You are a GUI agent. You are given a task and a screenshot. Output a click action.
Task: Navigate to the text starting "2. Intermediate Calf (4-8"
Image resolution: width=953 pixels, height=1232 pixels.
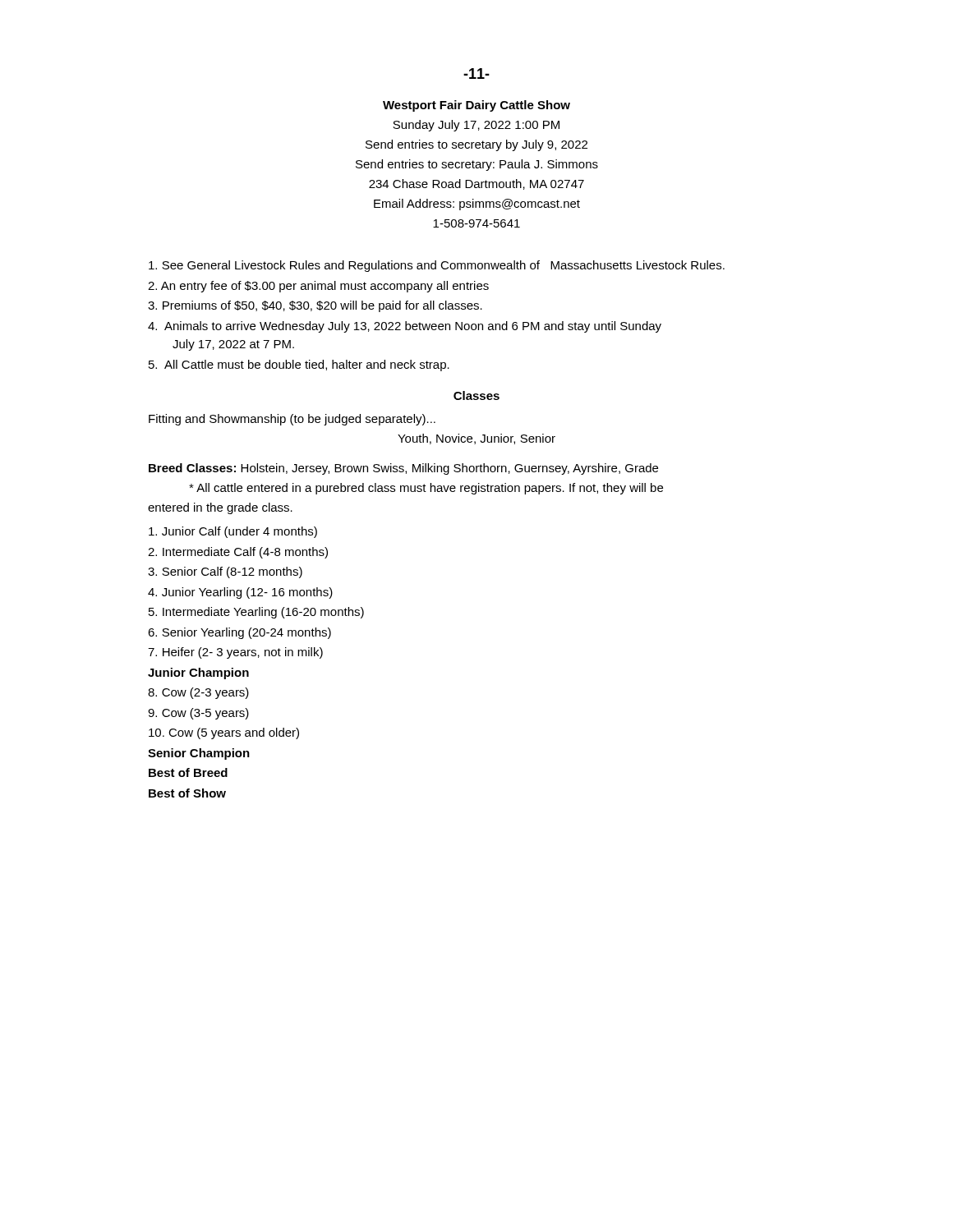point(238,551)
